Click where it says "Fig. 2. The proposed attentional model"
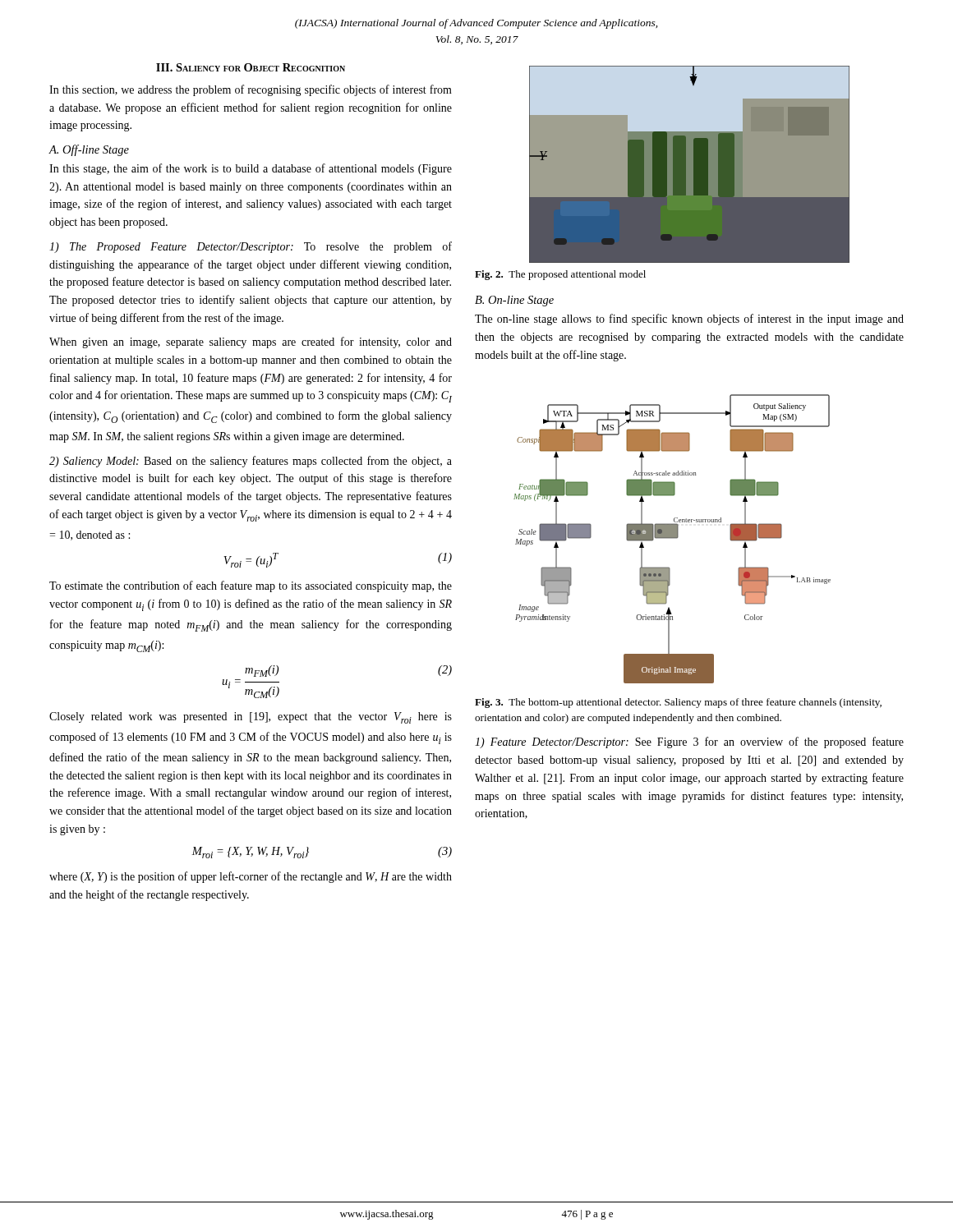Image resolution: width=953 pixels, height=1232 pixels. tap(561, 274)
